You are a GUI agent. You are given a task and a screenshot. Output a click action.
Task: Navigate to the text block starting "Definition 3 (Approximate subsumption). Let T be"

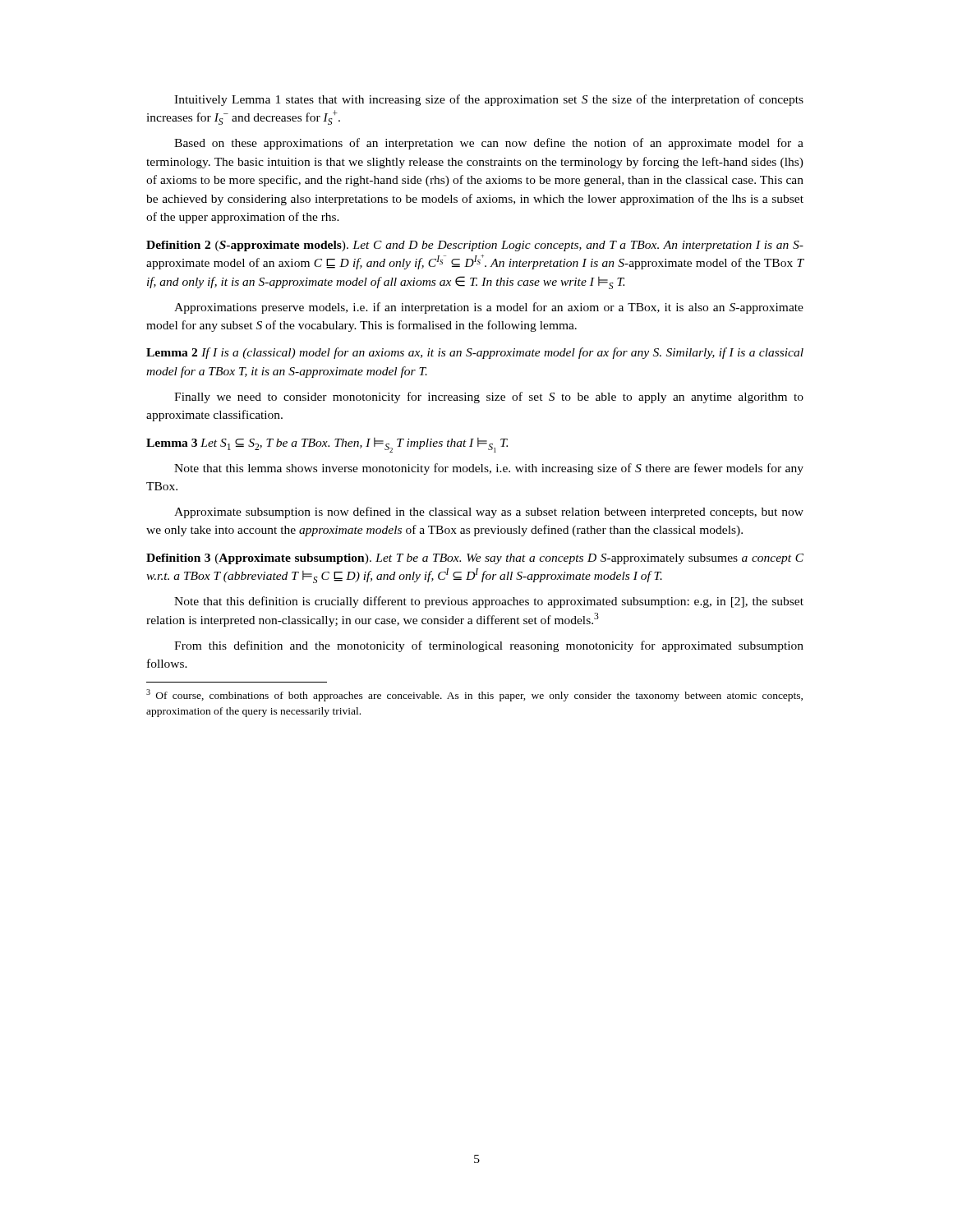(x=475, y=567)
